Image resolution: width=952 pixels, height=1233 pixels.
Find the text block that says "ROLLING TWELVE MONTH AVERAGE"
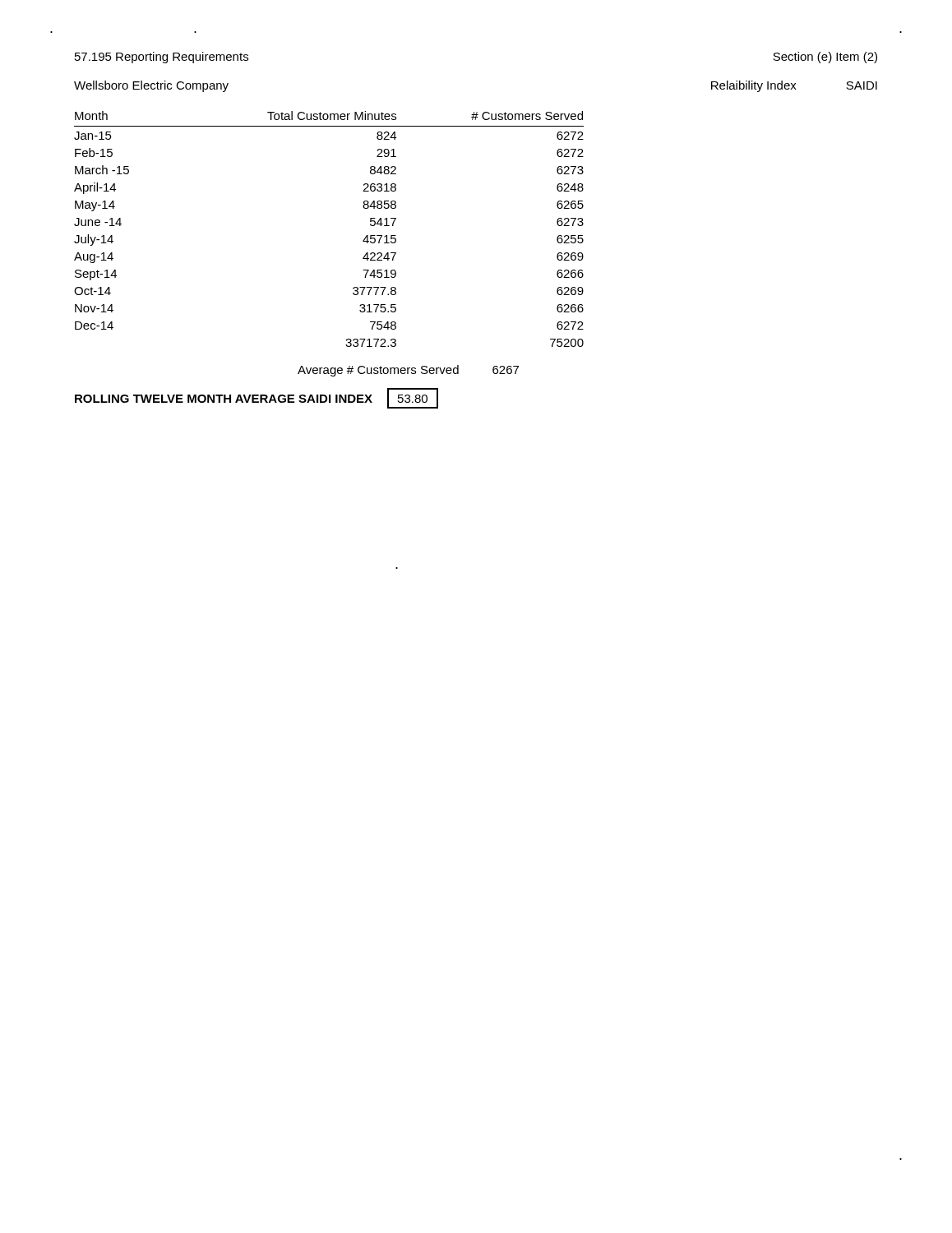[x=223, y=398]
